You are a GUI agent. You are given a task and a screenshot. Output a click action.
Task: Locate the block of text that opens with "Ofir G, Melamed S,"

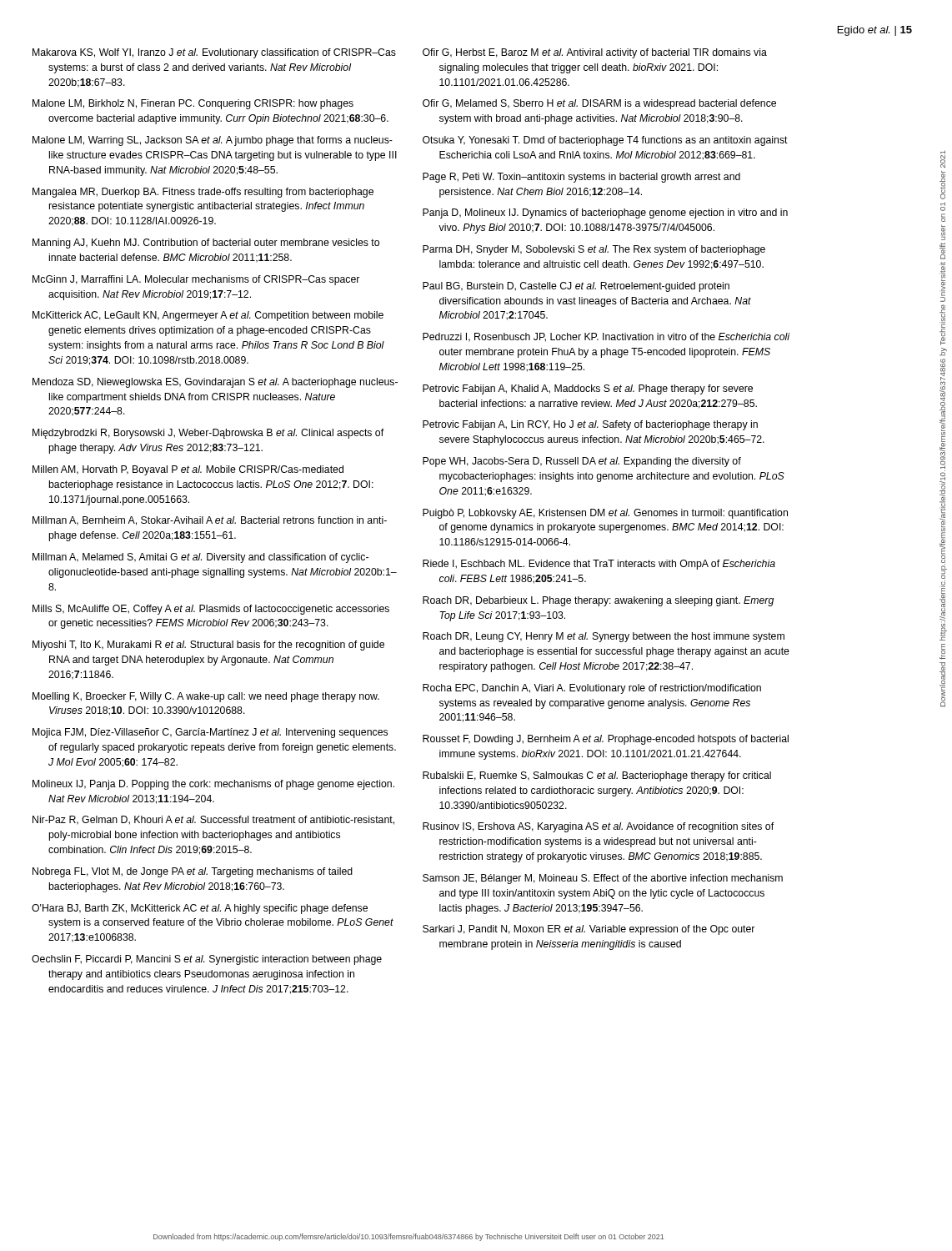(x=599, y=111)
